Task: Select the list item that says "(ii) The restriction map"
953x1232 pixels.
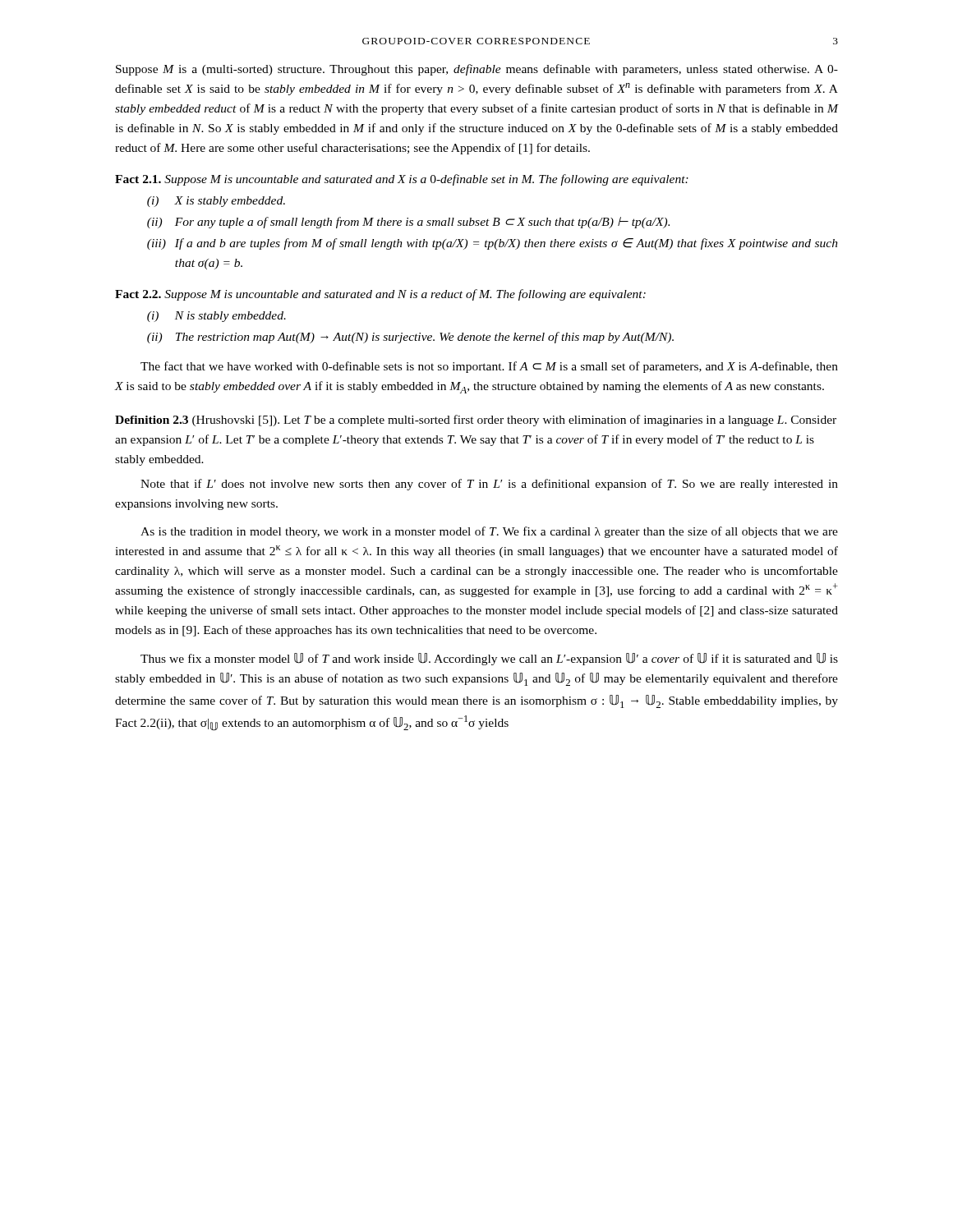Action: click(492, 337)
